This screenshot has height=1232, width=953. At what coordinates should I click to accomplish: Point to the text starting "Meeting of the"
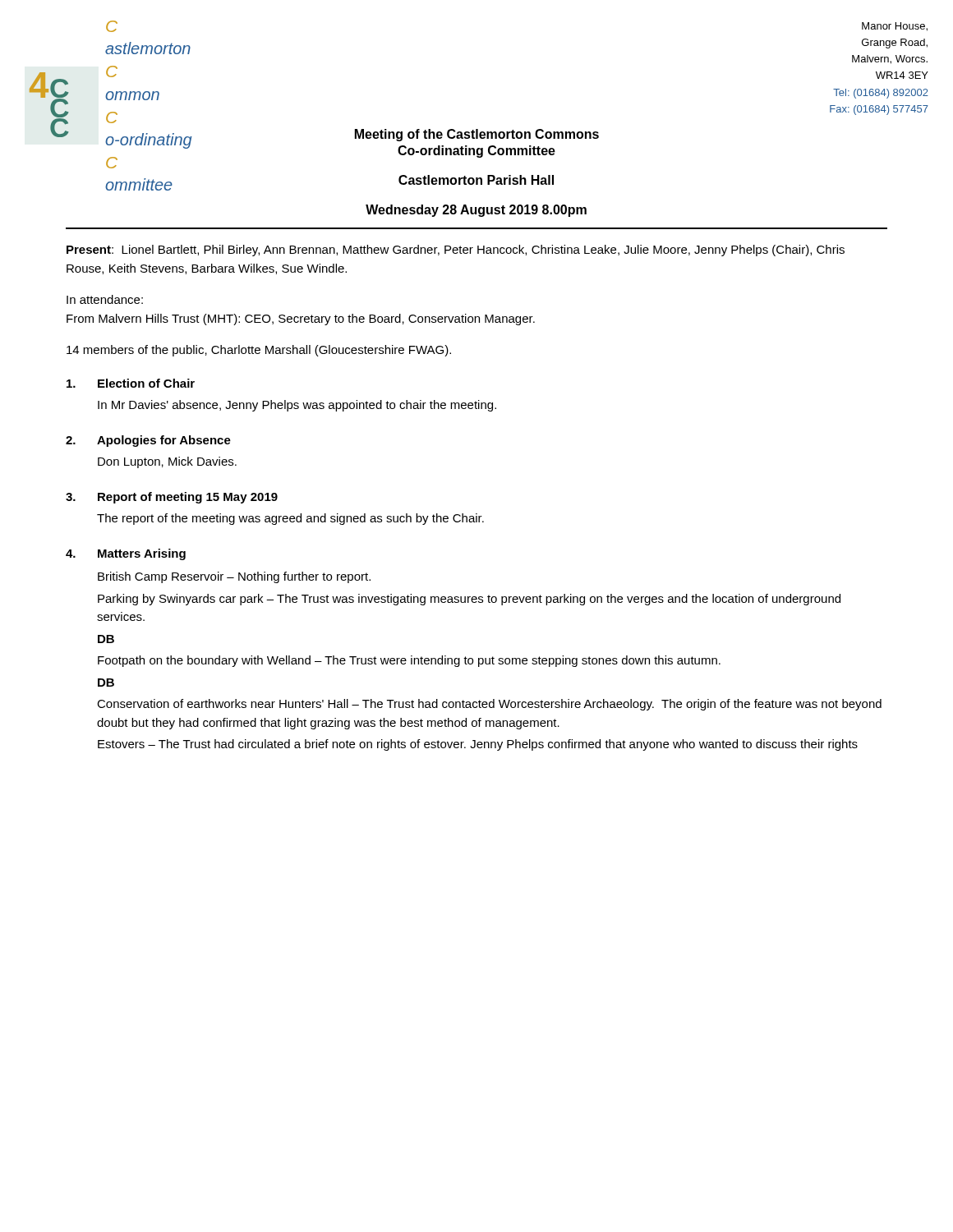tap(476, 134)
